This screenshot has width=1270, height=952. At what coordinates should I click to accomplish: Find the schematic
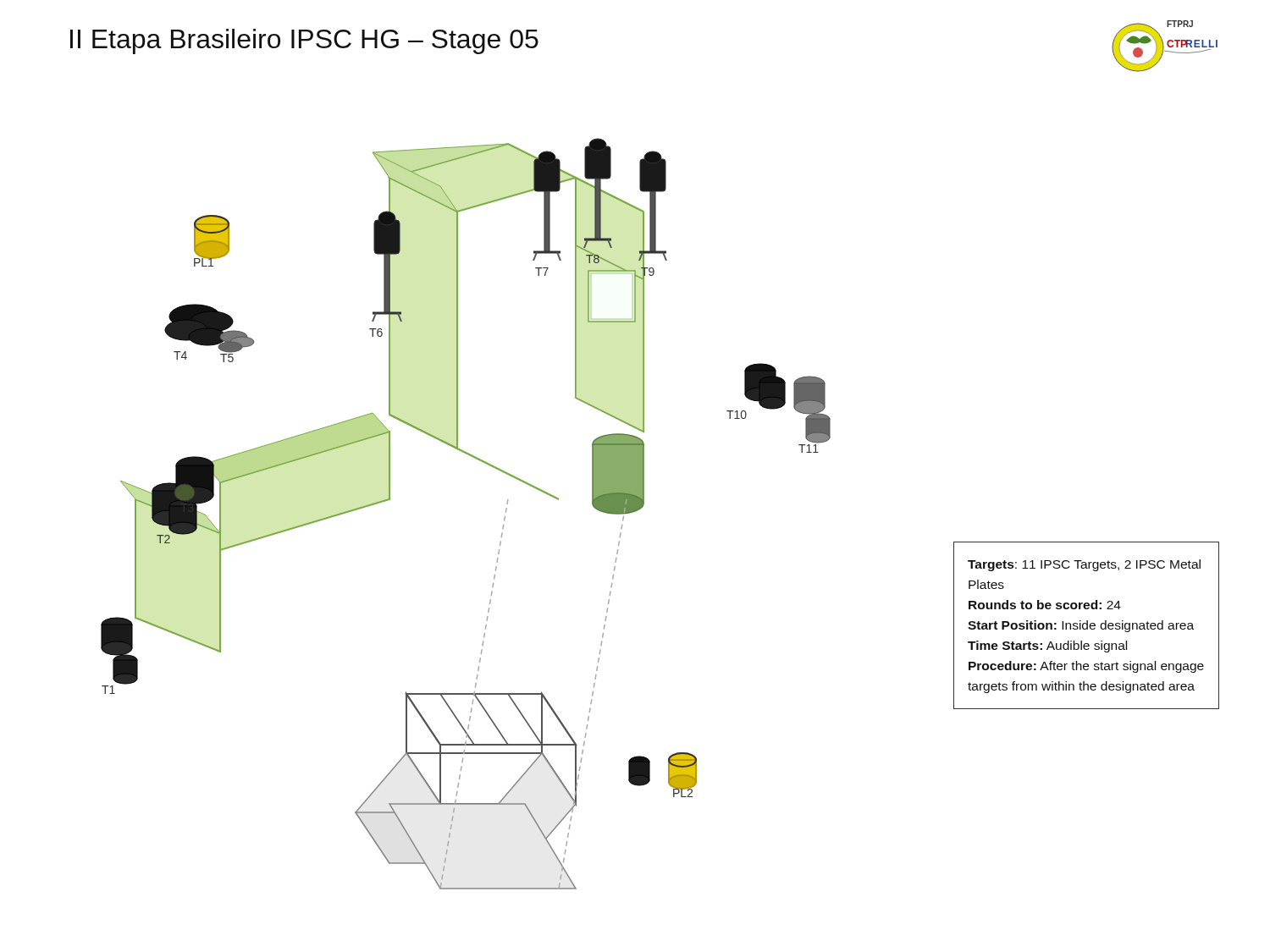[x=495, y=491]
